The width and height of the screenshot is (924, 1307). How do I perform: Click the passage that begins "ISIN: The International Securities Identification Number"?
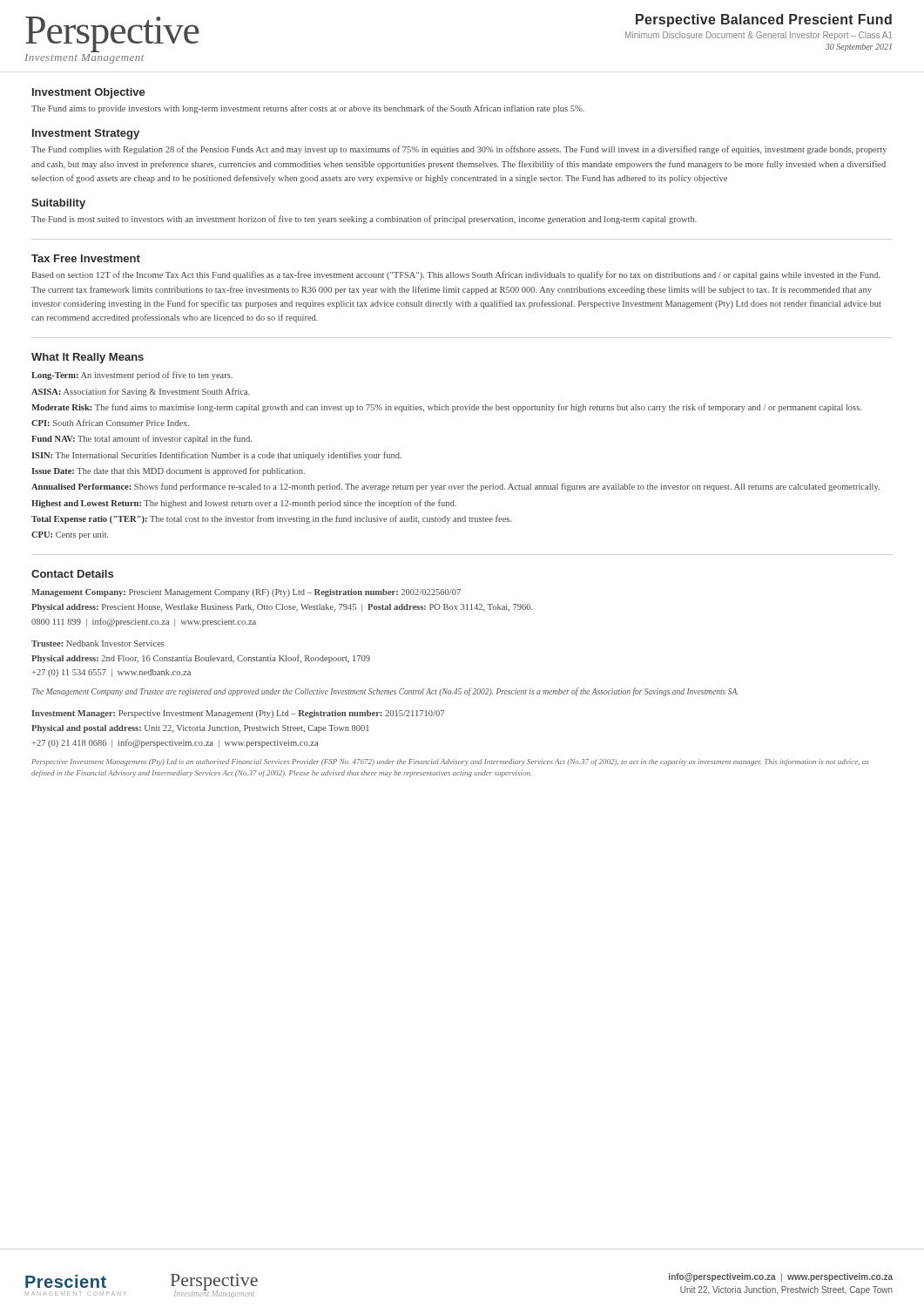217,455
